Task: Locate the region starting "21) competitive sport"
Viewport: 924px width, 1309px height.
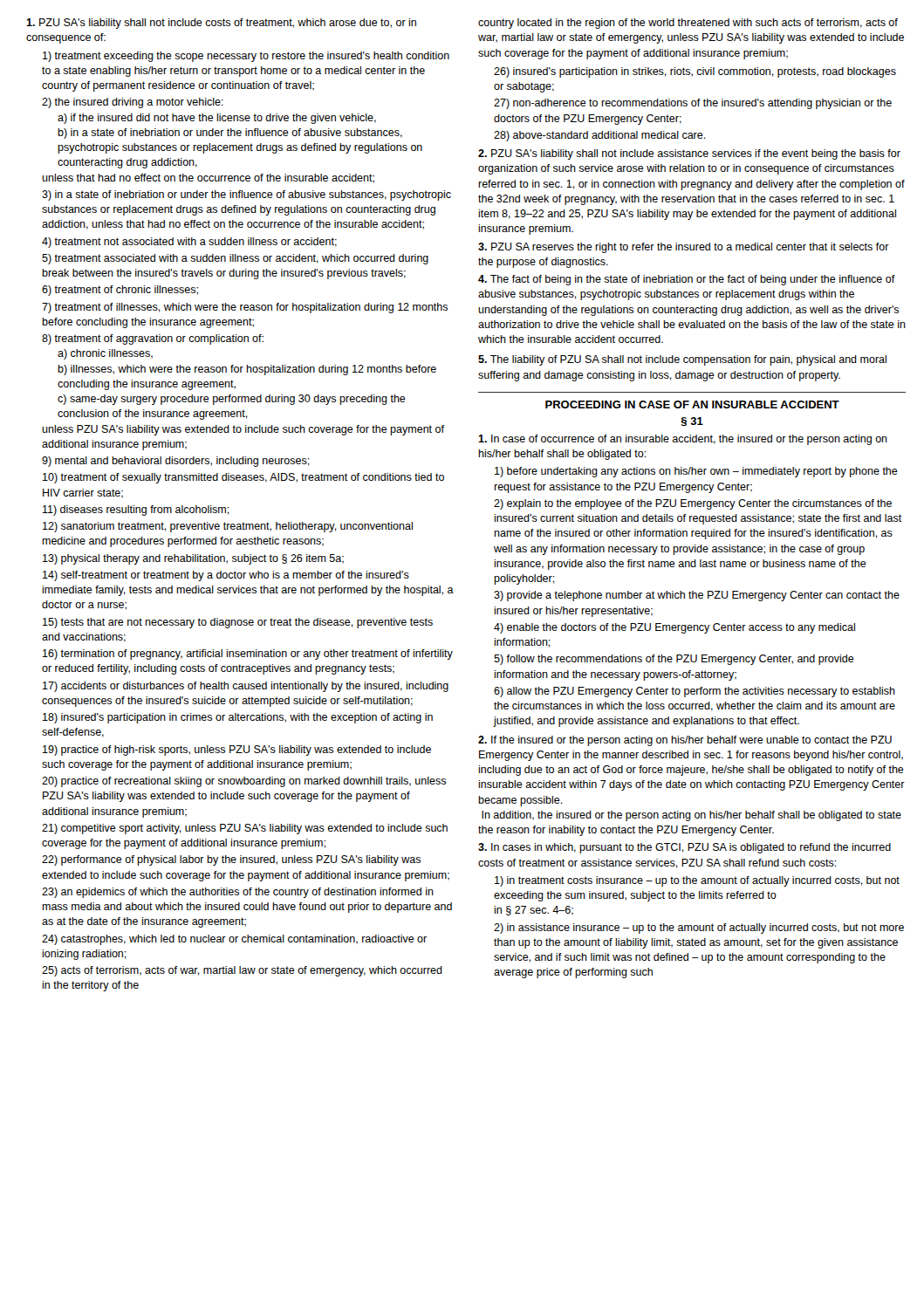Action: coord(245,835)
